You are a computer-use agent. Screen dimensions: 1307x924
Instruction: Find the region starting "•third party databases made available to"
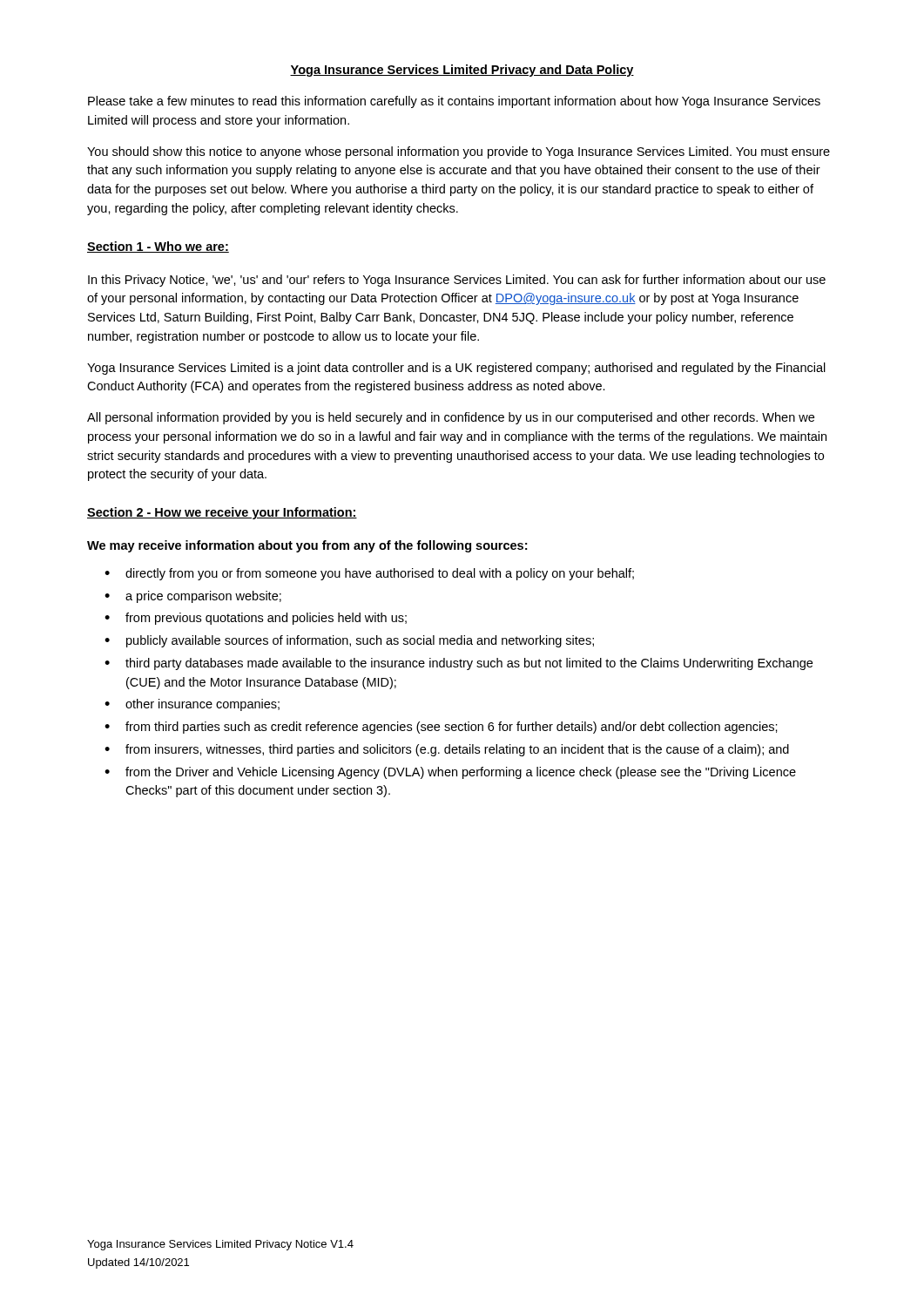(x=471, y=673)
